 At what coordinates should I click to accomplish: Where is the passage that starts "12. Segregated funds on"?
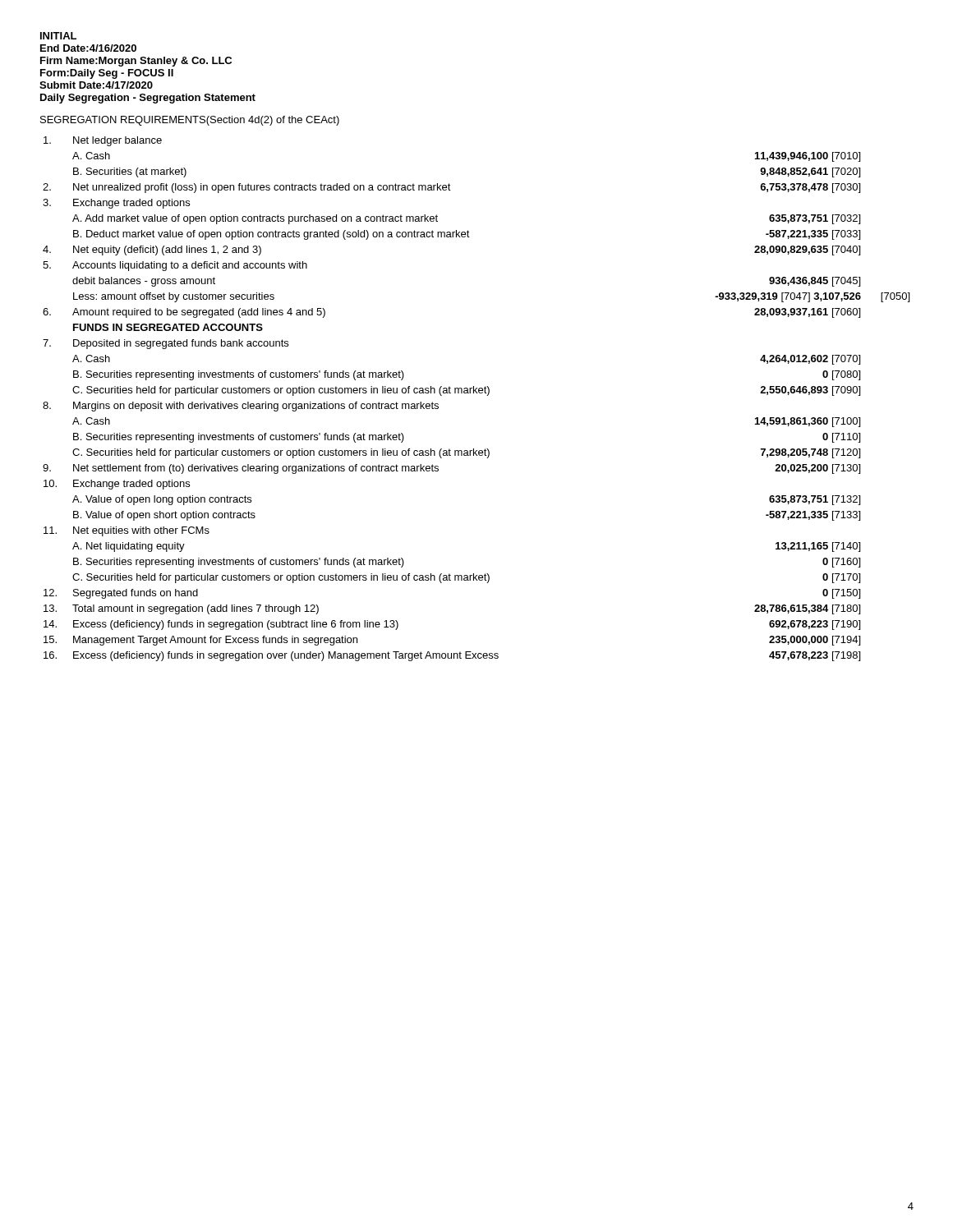134,593
